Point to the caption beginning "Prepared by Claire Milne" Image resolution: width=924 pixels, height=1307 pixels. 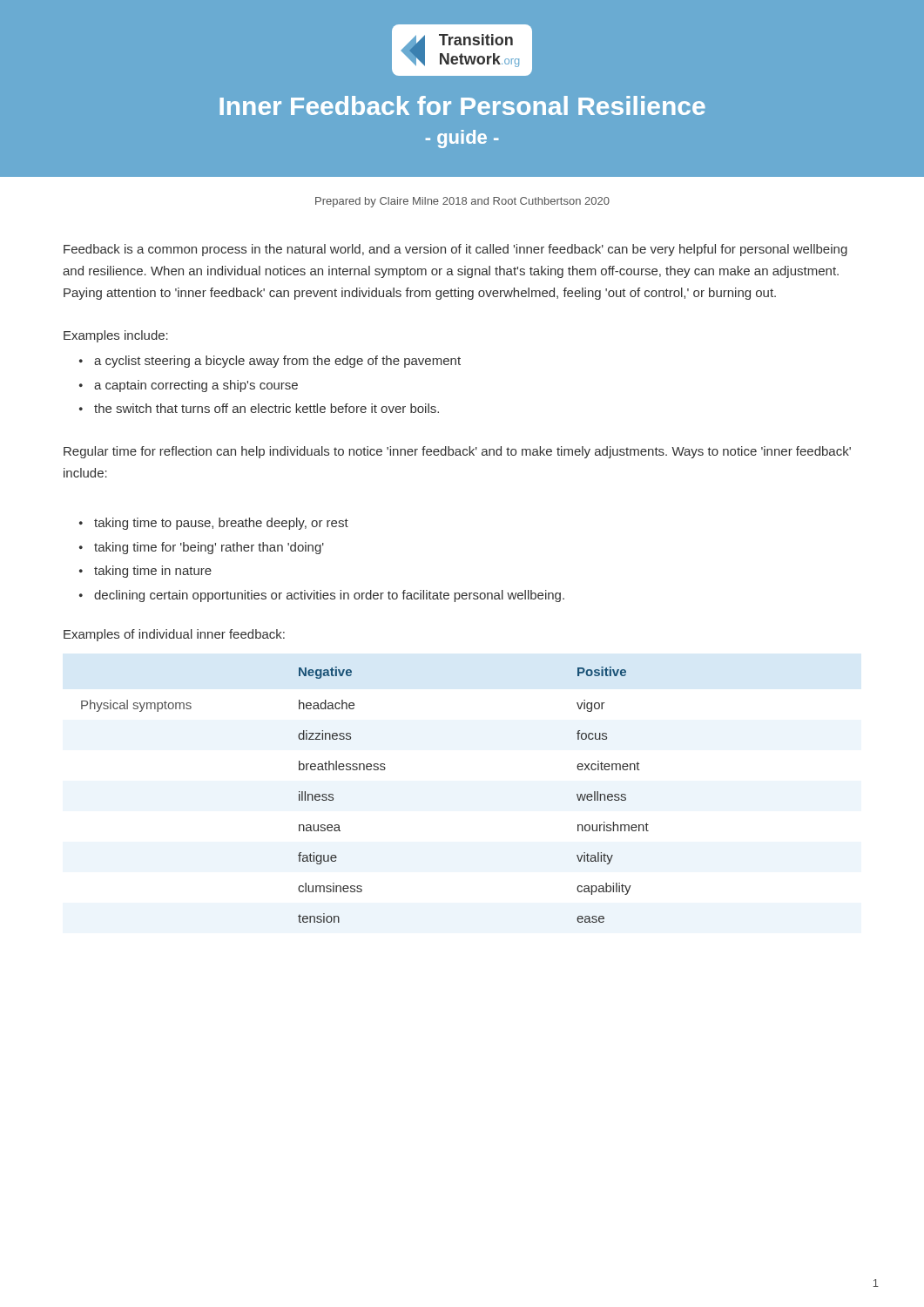pos(462,201)
